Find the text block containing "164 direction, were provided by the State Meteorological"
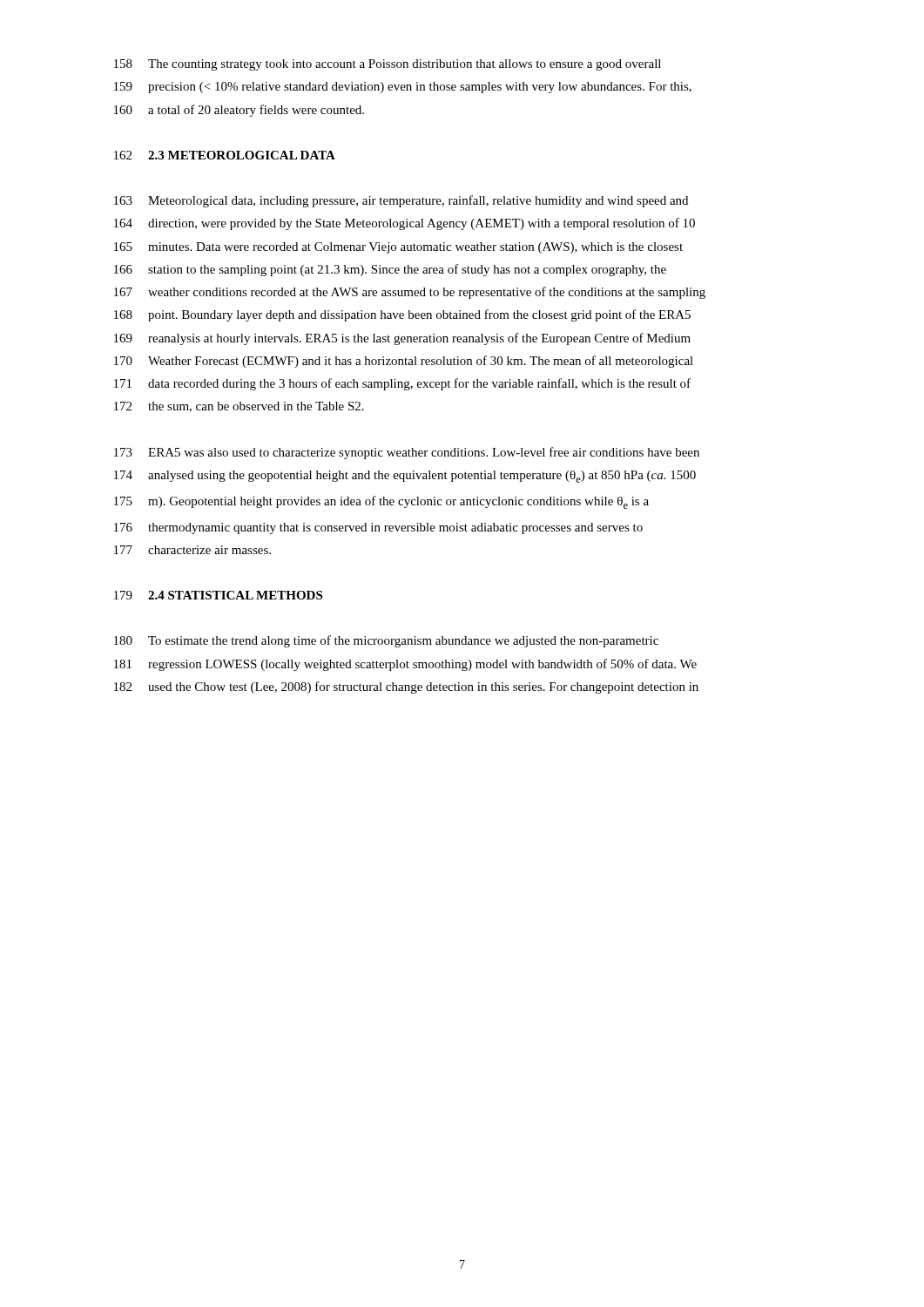This screenshot has width=924, height=1307. pyautogui.click(x=475, y=223)
